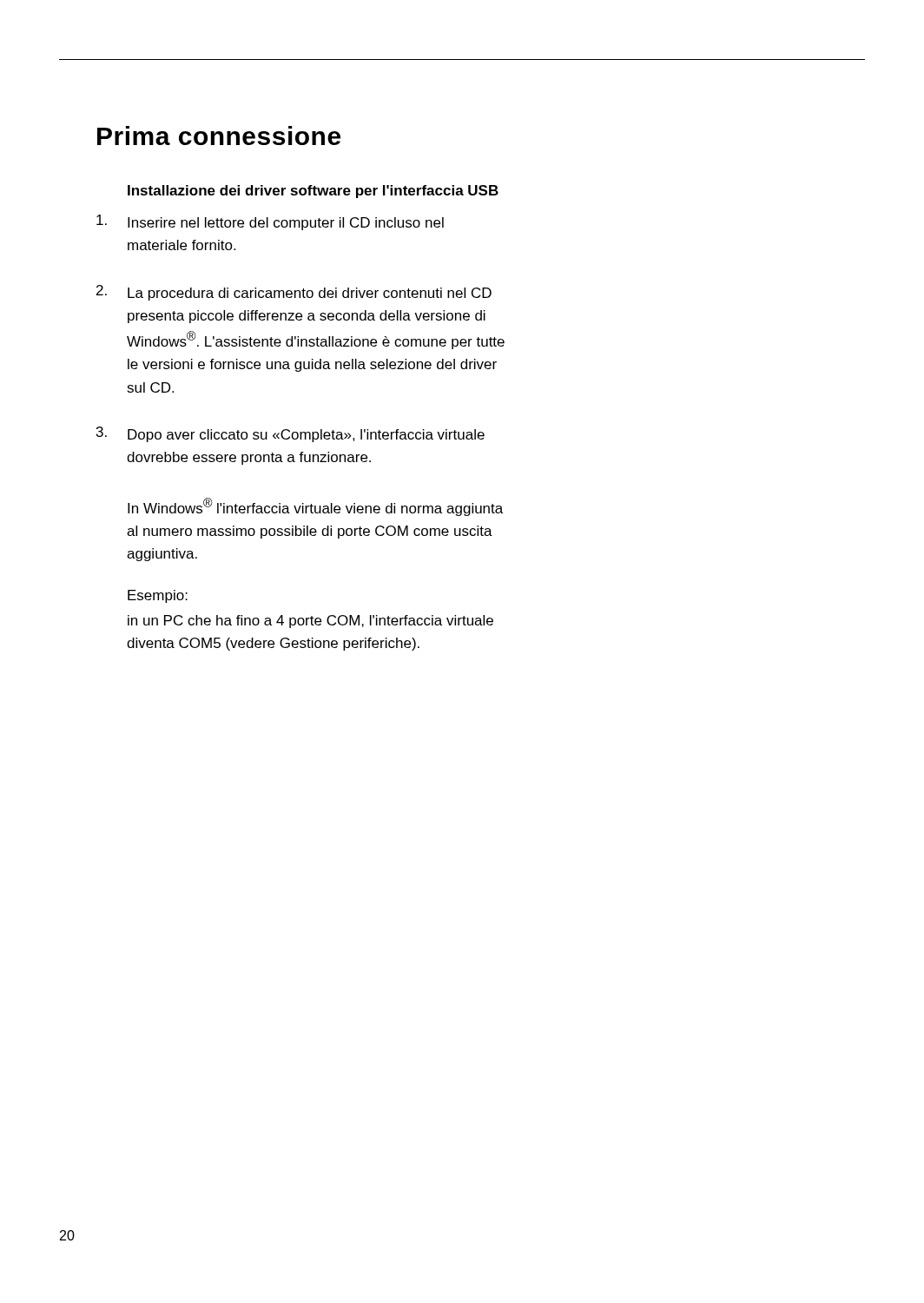924x1303 pixels.
Task: Select the block starting "Installazione dei driver software per"
Action: (x=313, y=191)
